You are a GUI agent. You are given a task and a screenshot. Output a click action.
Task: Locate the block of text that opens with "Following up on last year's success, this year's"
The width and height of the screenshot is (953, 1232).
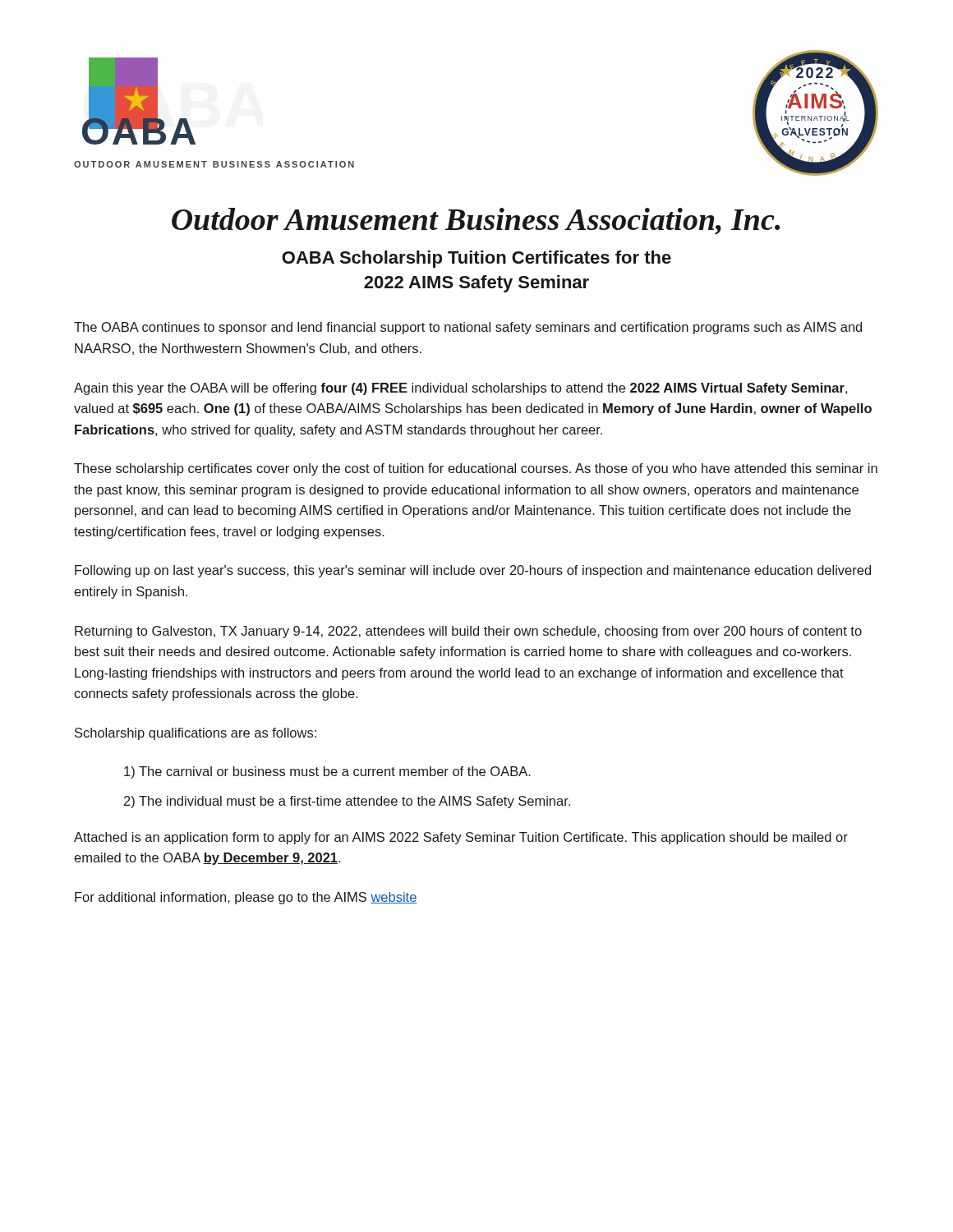(x=473, y=581)
